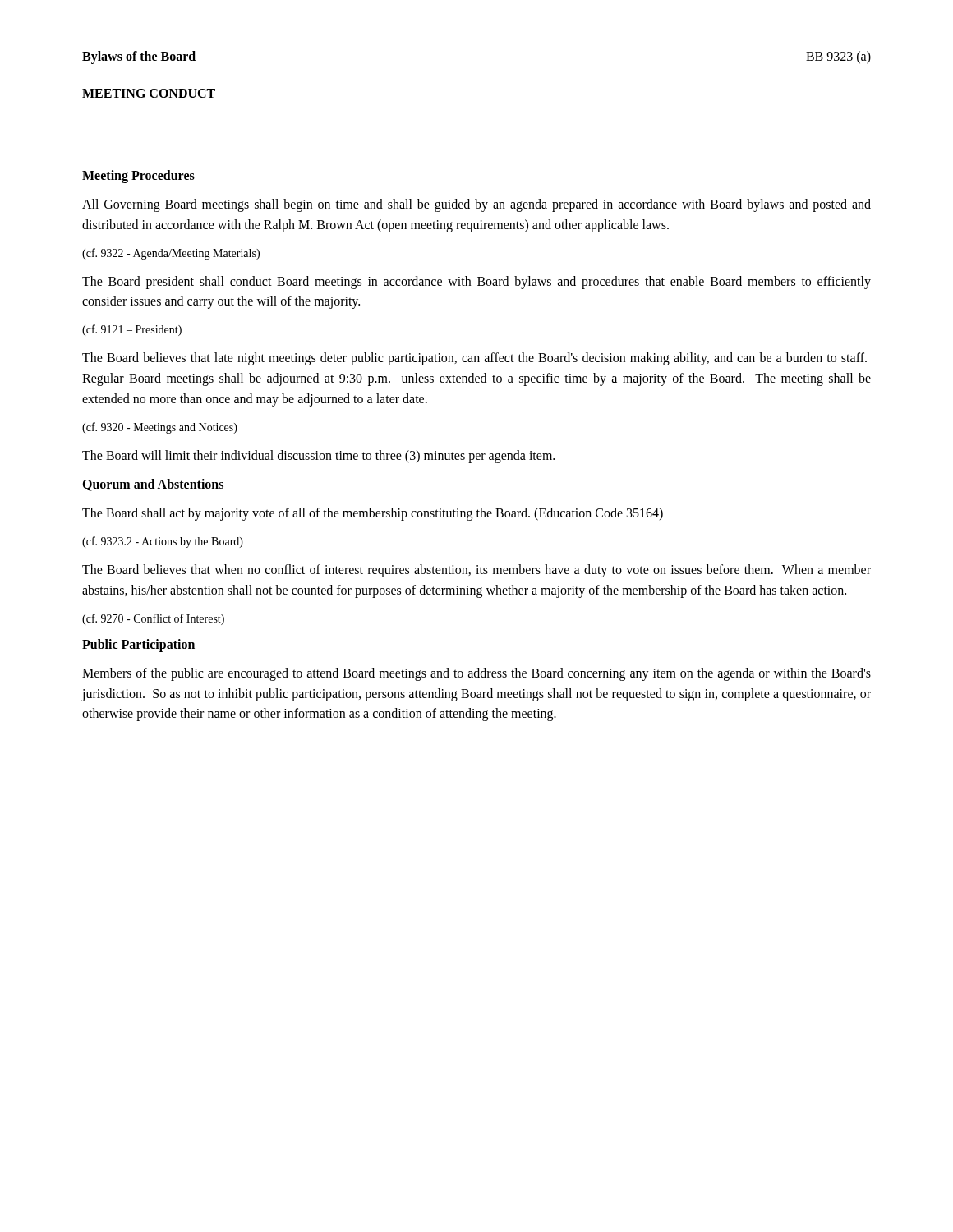Find the block on this page that starts "The Board believes that when no conflict"

tap(476, 580)
